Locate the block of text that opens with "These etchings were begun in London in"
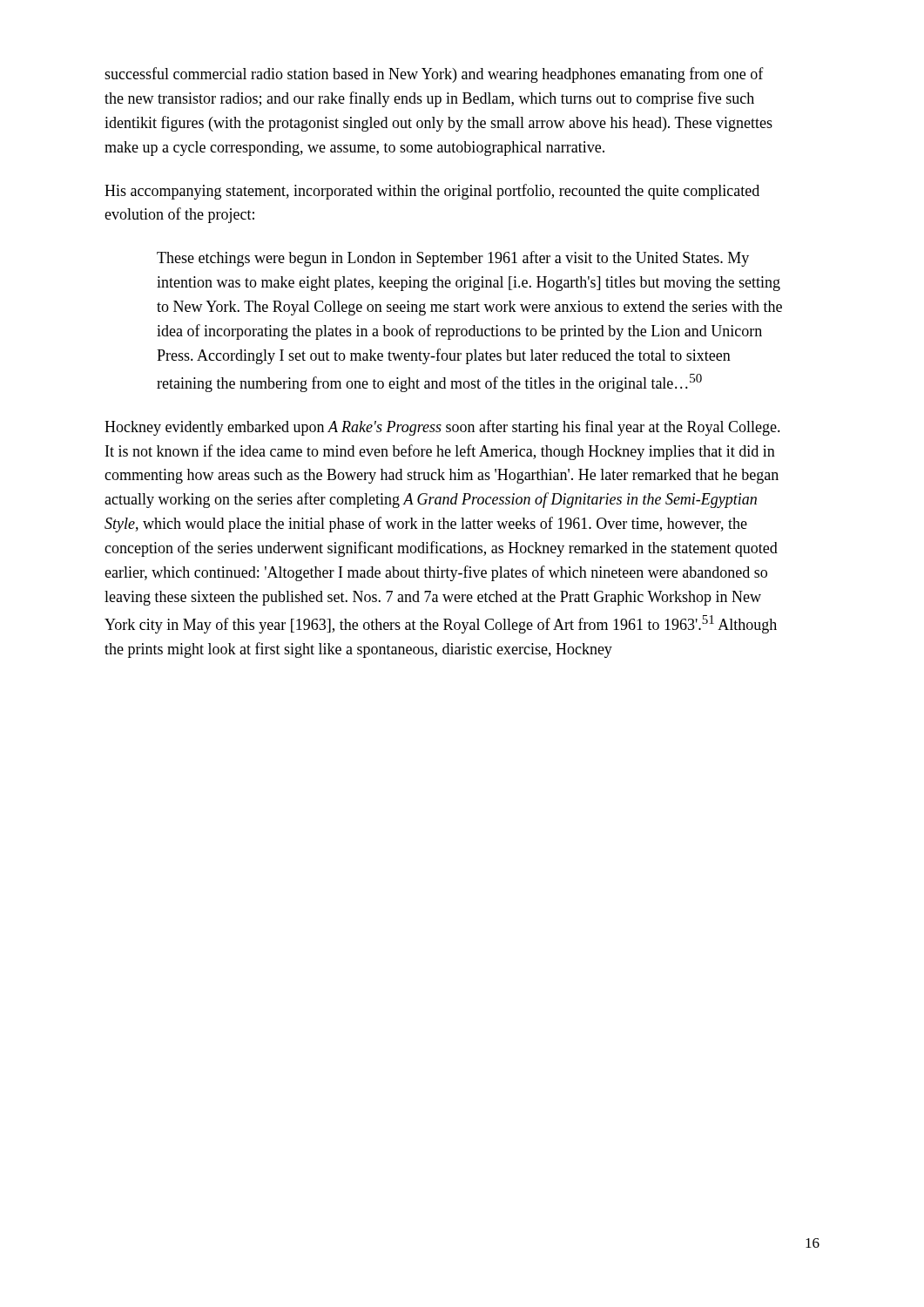 pos(470,321)
